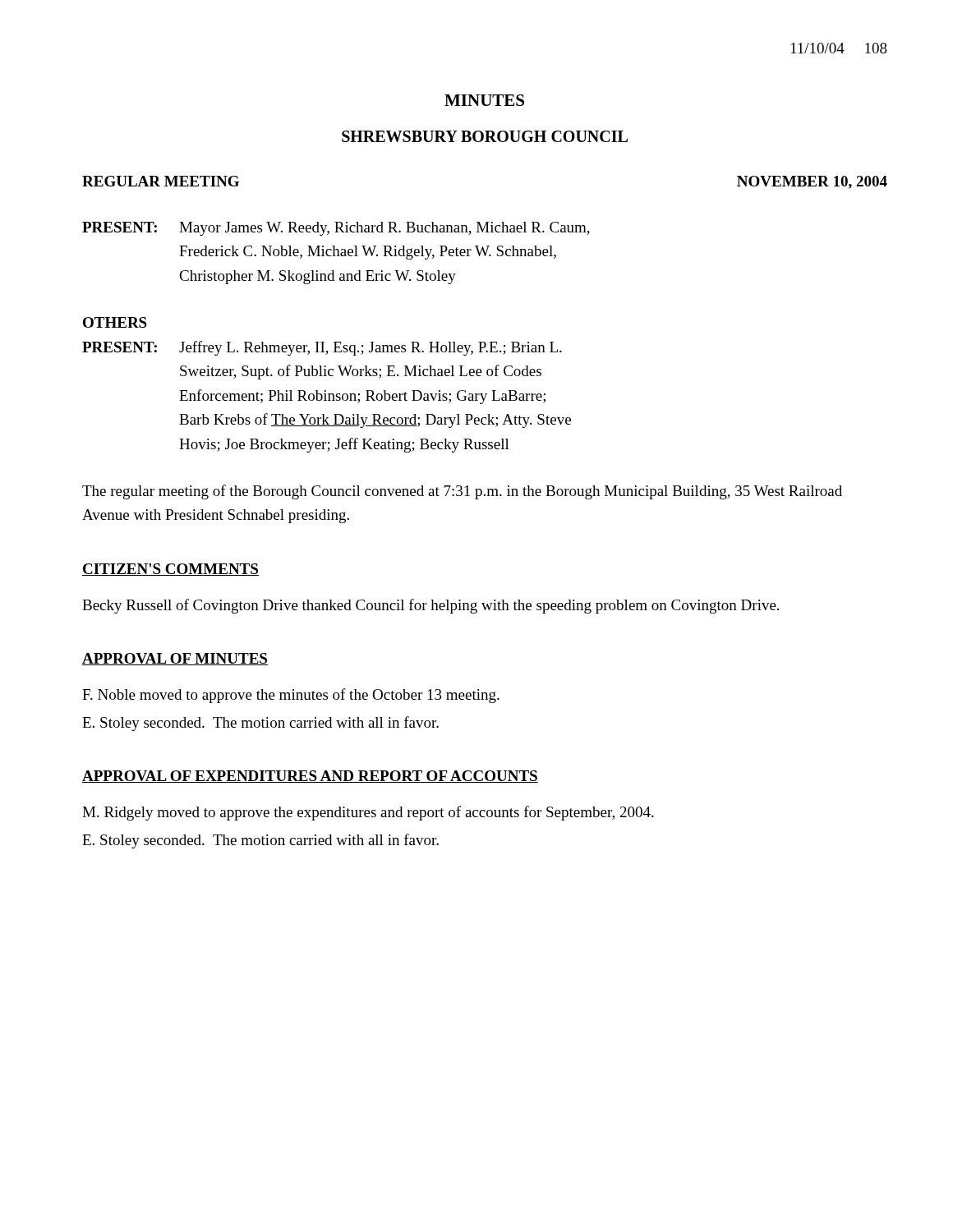Where is the passage that starts "OTHERS PRESENT: Jeffrey L."?
Screen dimensions: 1232x953
click(x=485, y=383)
